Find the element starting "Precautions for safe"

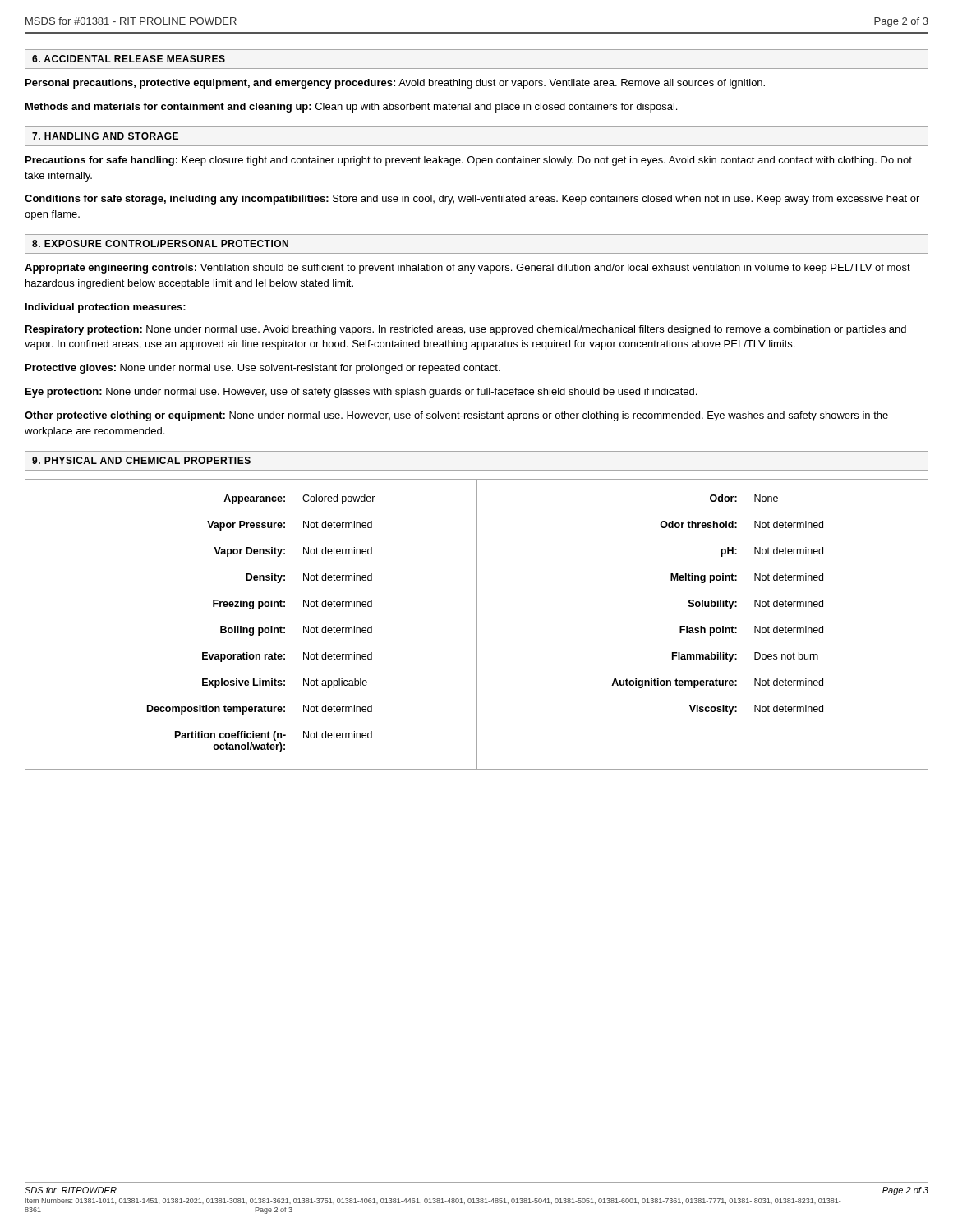coord(468,167)
